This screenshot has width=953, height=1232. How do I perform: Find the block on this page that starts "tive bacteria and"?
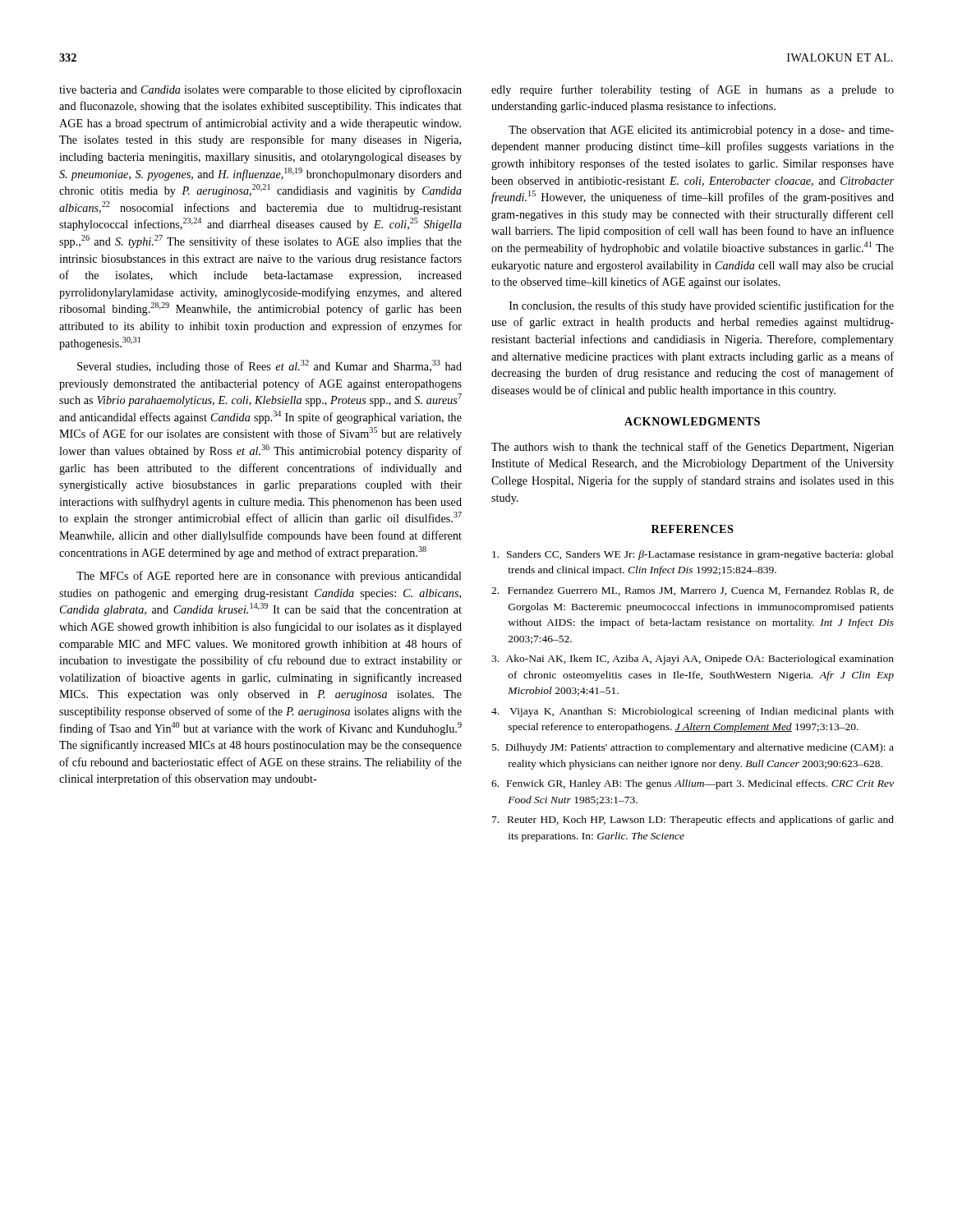260,216
